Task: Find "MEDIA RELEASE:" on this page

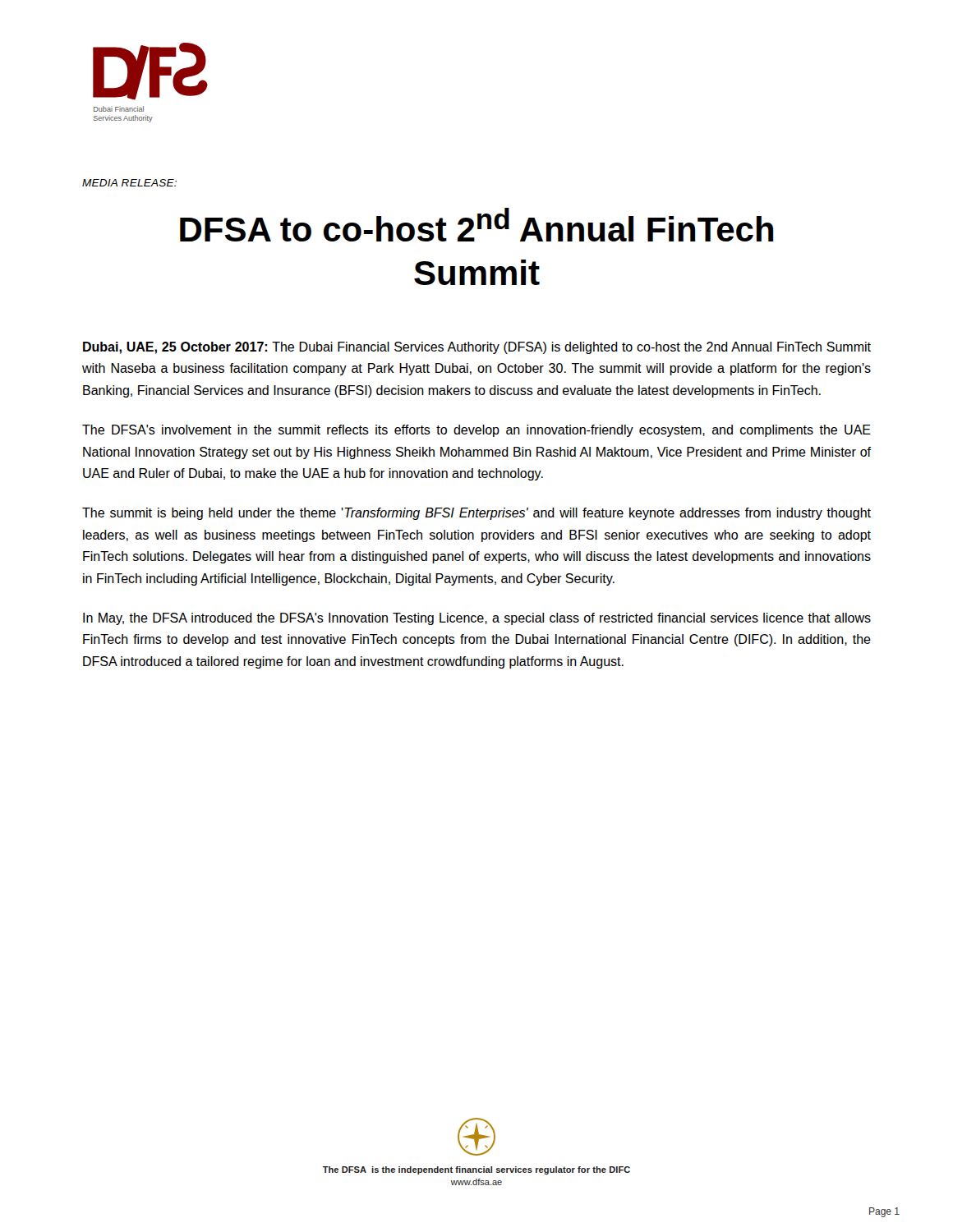Action: pos(130,183)
